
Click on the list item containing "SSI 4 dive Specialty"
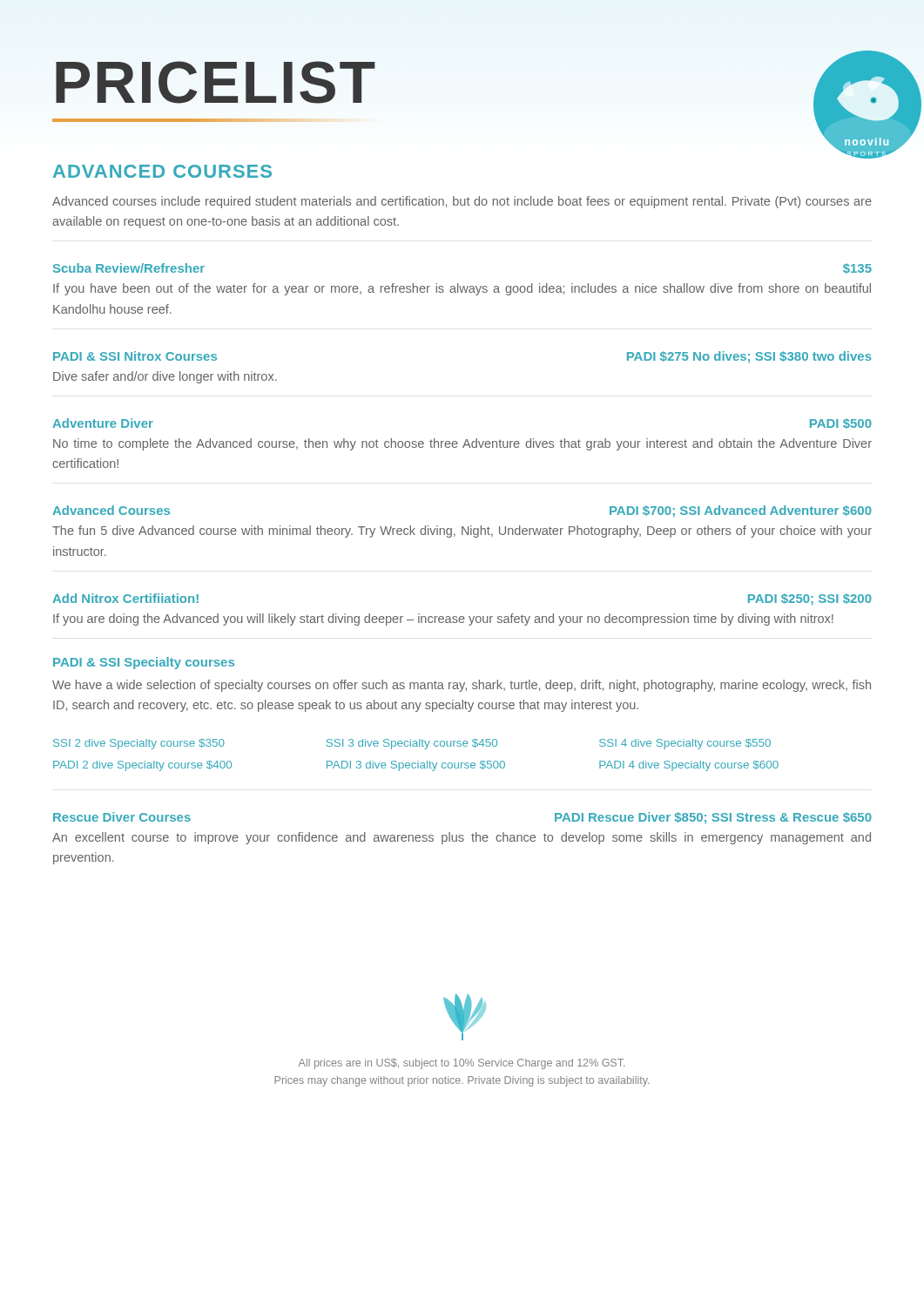pyautogui.click(x=685, y=743)
